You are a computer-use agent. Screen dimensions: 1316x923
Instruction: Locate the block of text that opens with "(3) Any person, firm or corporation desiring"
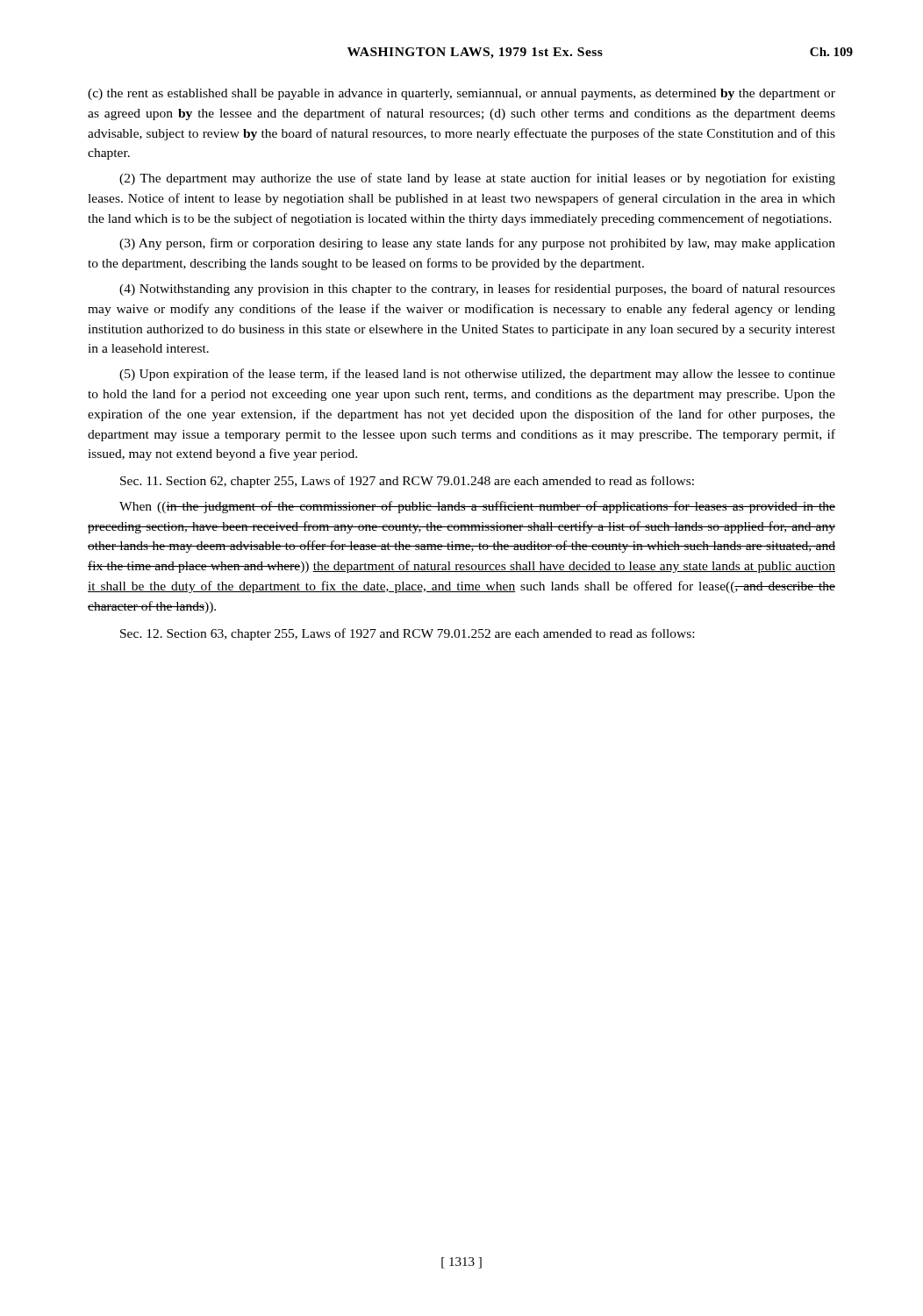462,254
